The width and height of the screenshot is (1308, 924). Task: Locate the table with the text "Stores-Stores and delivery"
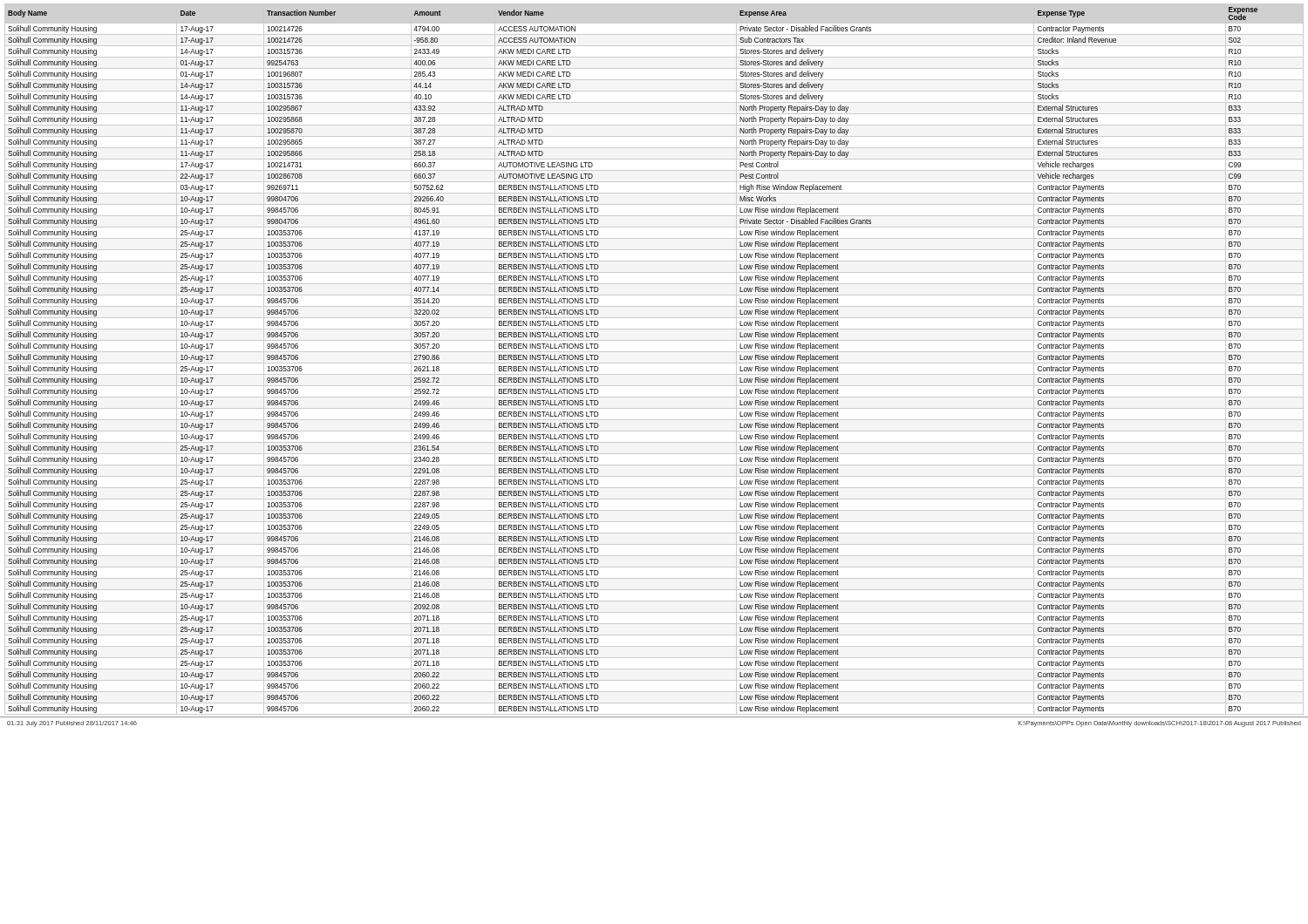tap(654, 357)
